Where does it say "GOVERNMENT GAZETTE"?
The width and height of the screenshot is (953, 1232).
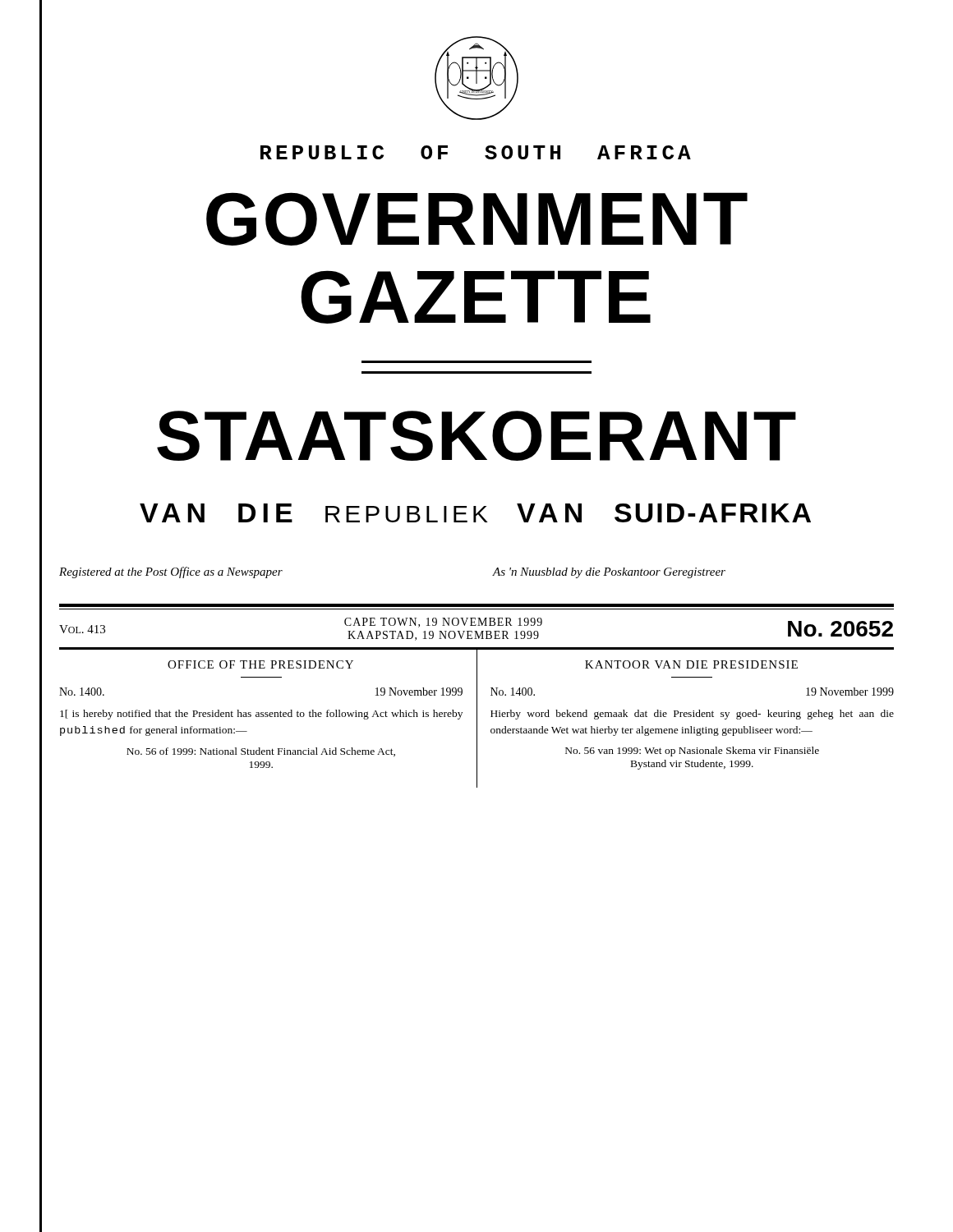(x=476, y=258)
